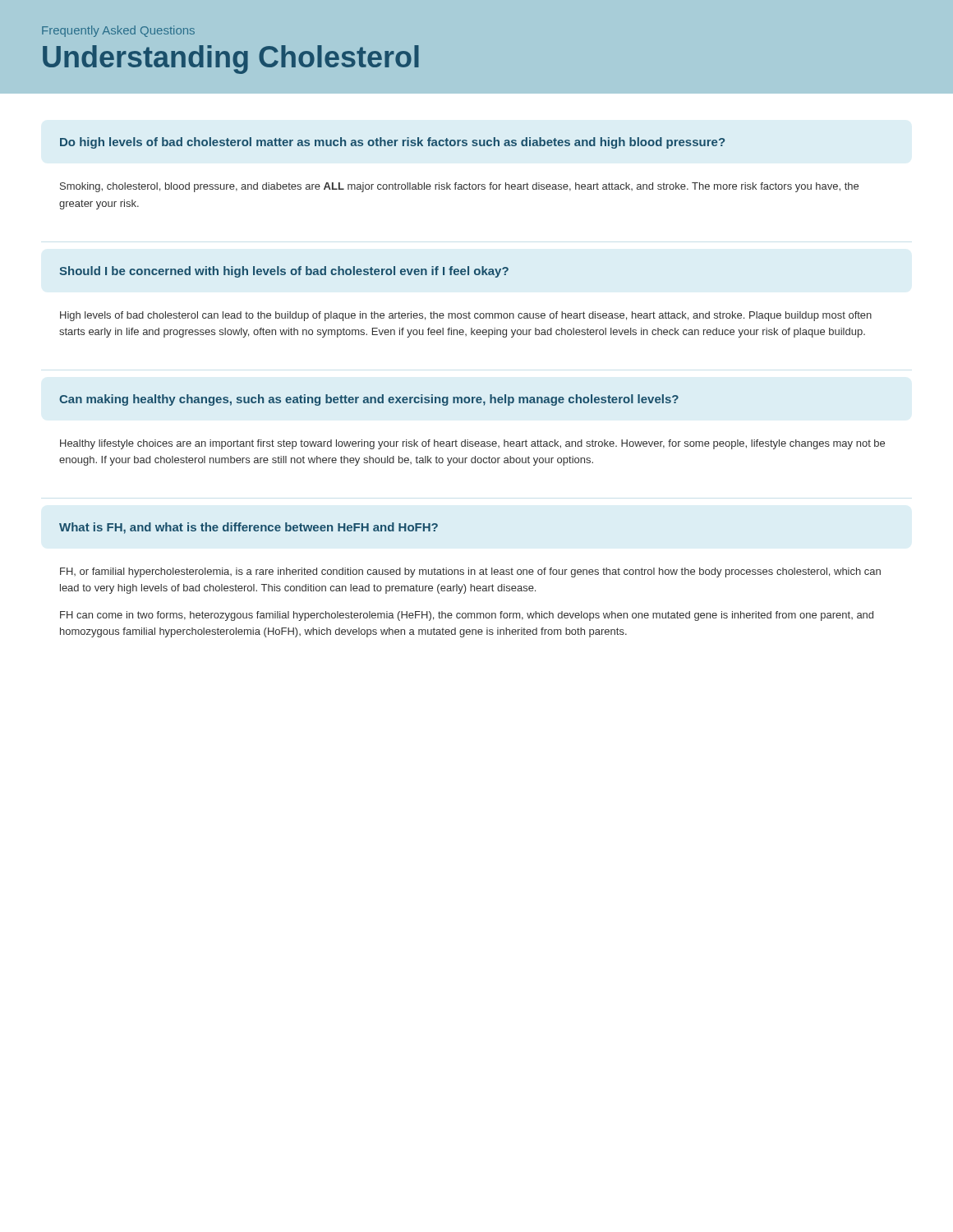Screen dimensions: 1232x953
Task: Locate the section header containing "Do high levels of bad"
Action: 476,142
